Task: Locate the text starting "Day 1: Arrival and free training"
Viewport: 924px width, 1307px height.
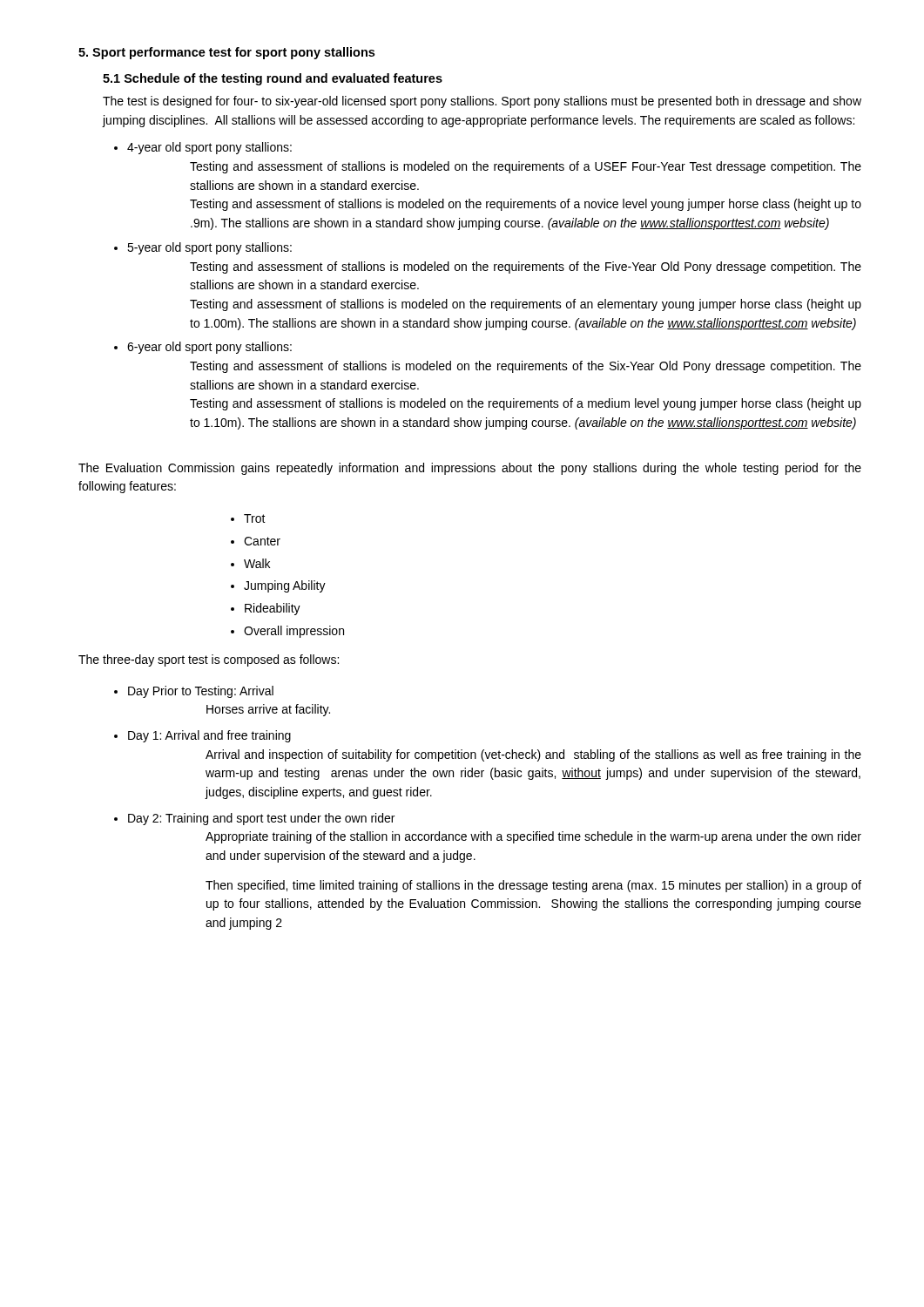Action: 470,764
